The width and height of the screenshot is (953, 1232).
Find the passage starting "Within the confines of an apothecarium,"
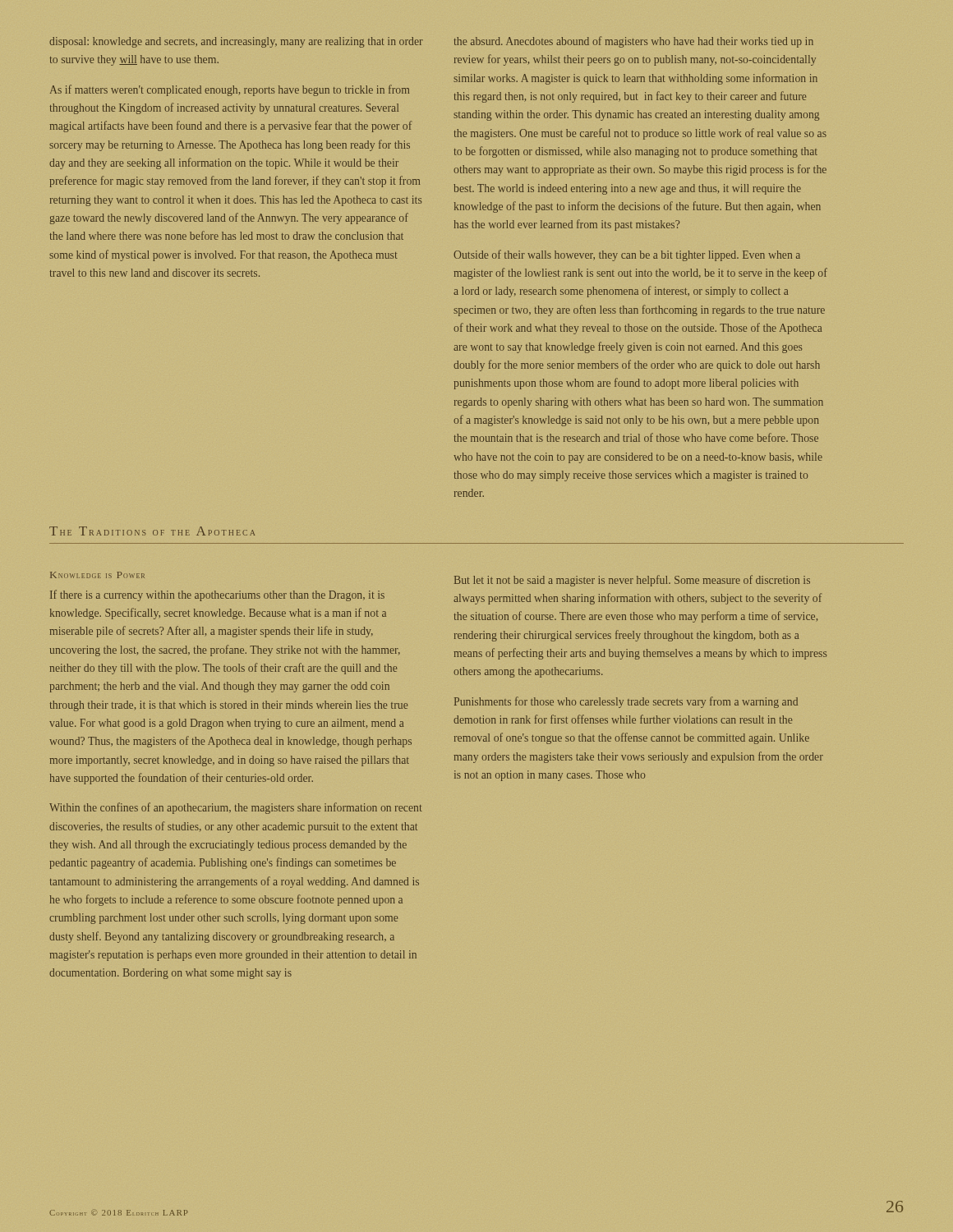click(x=236, y=891)
